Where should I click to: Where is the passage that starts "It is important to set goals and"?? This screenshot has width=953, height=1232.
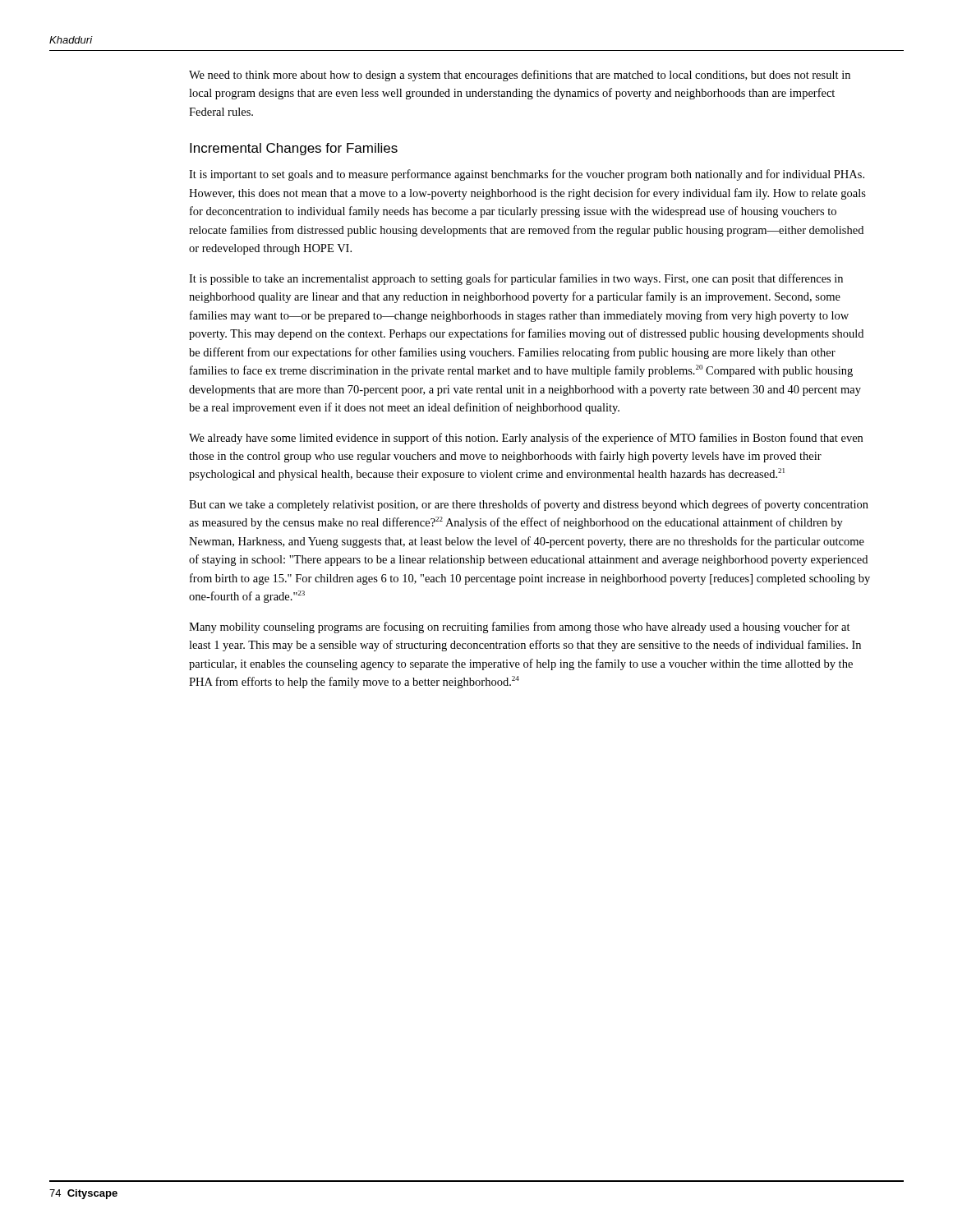point(527,211)
